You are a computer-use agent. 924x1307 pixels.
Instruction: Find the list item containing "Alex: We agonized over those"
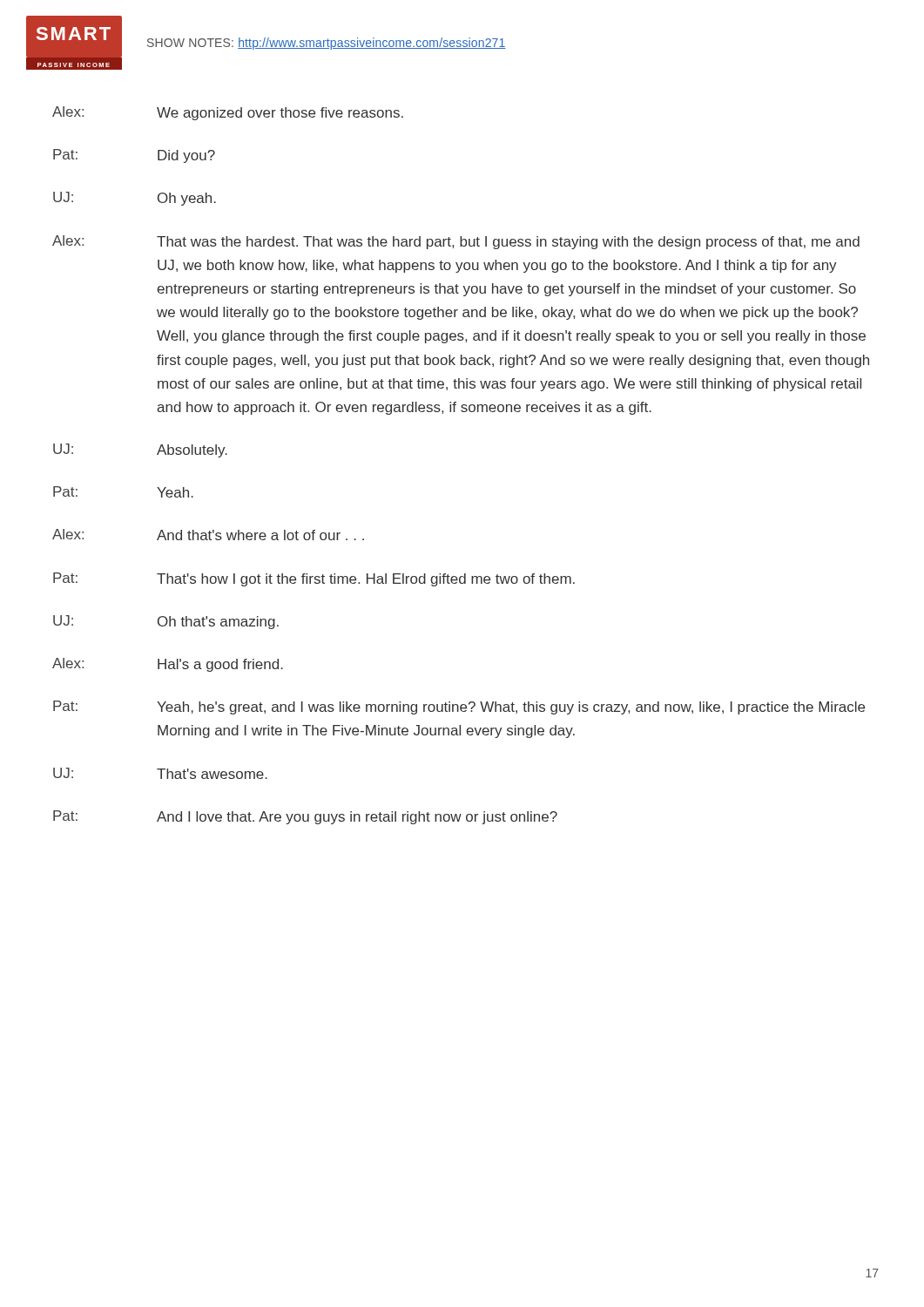click(228, 113)
